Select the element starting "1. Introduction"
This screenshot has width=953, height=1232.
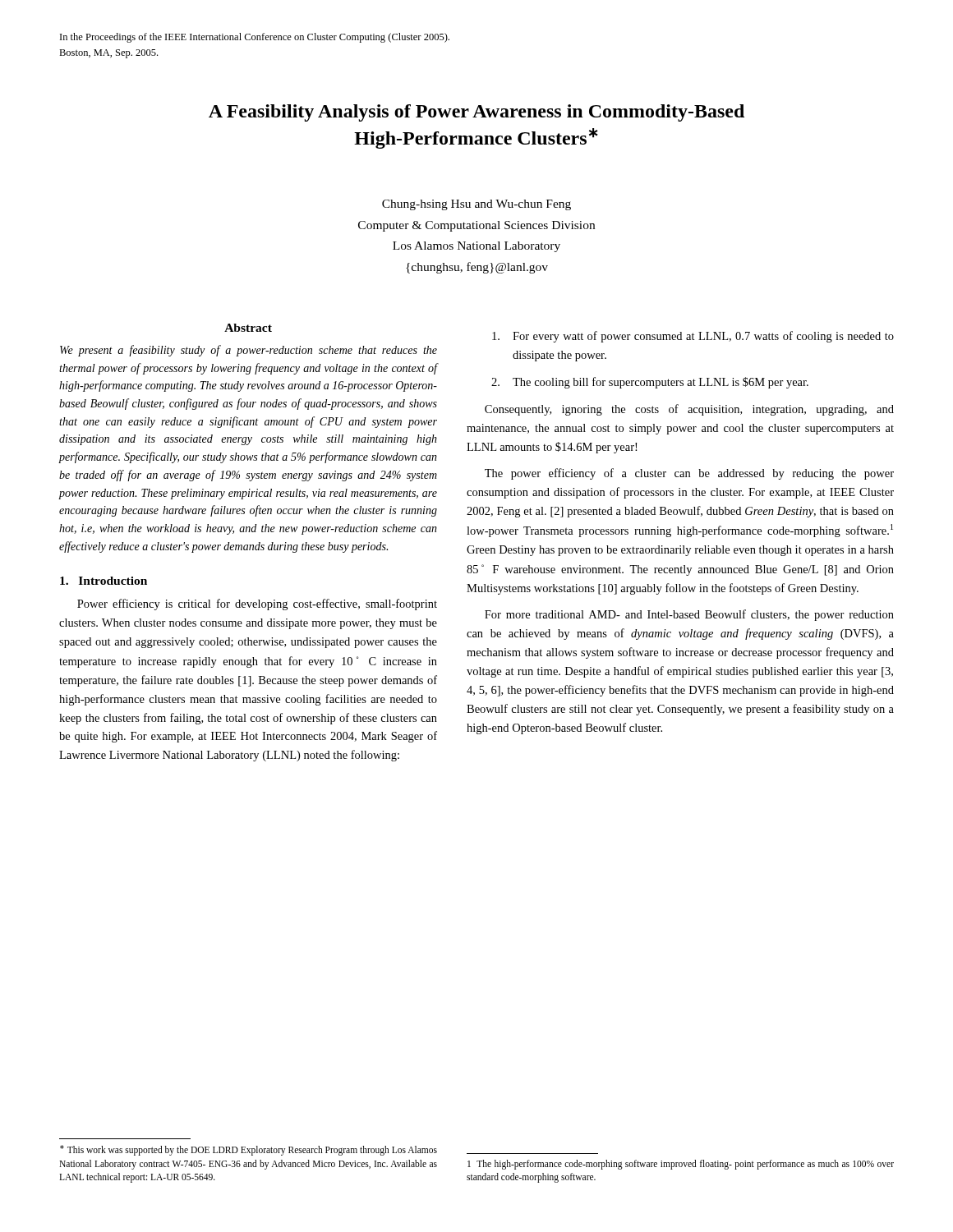(x=103, y=580)
